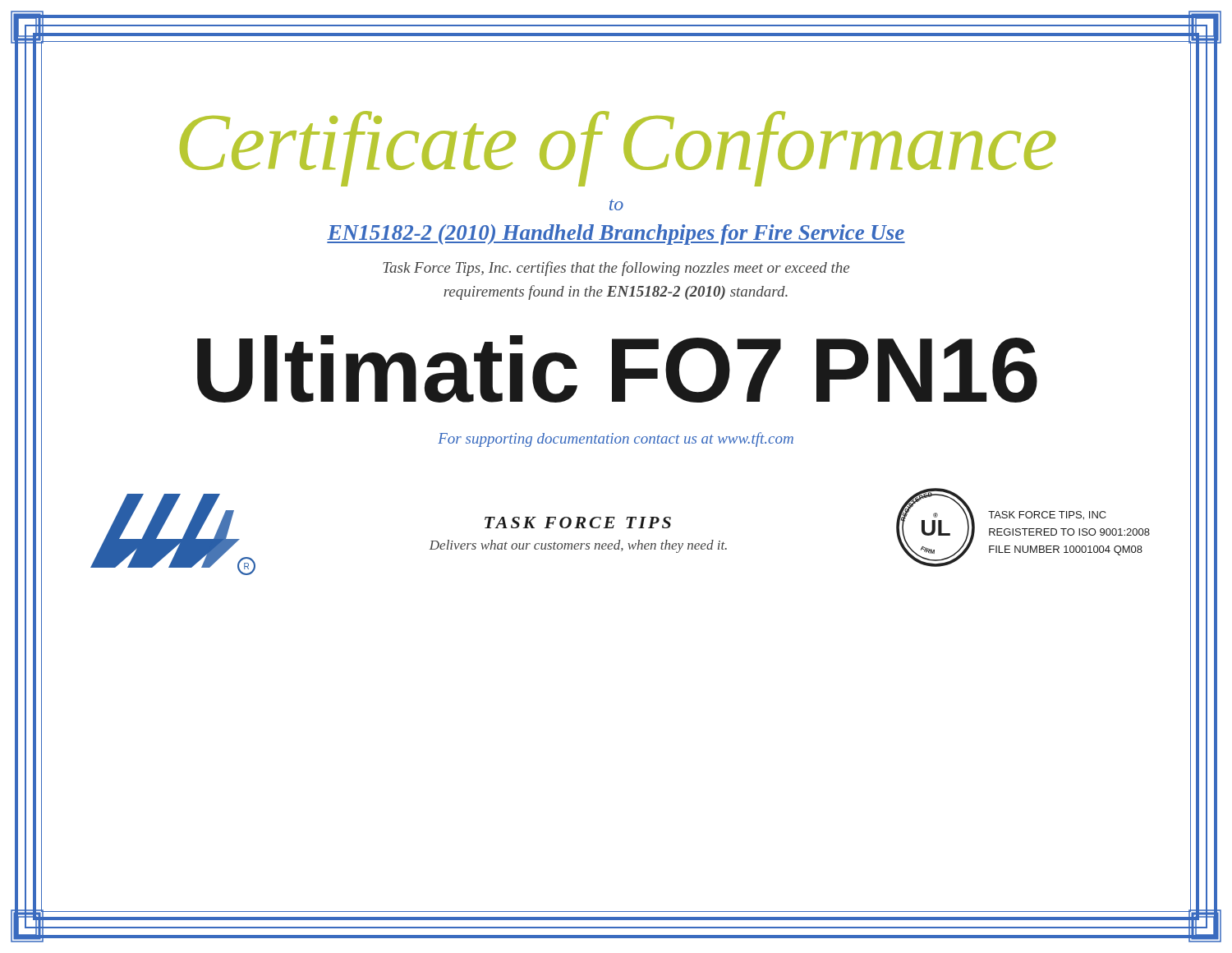Select the text block that reads "Task Force Tips, Inc. certifies that the"
This screenshot has width=1232, height=953.
pyautogui.click(x=616, y=280)
